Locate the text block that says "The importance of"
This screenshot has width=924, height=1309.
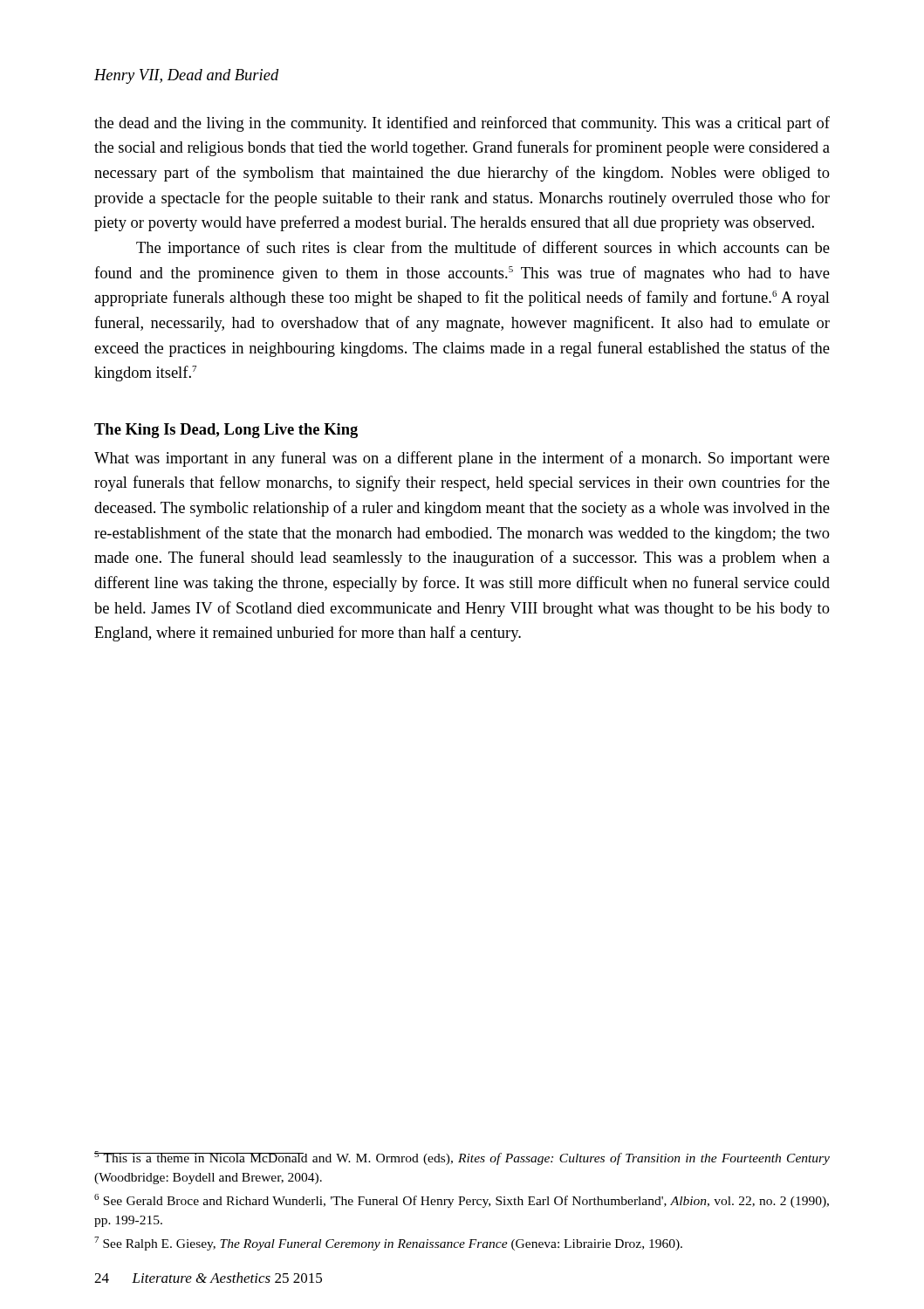click(462, 311)
